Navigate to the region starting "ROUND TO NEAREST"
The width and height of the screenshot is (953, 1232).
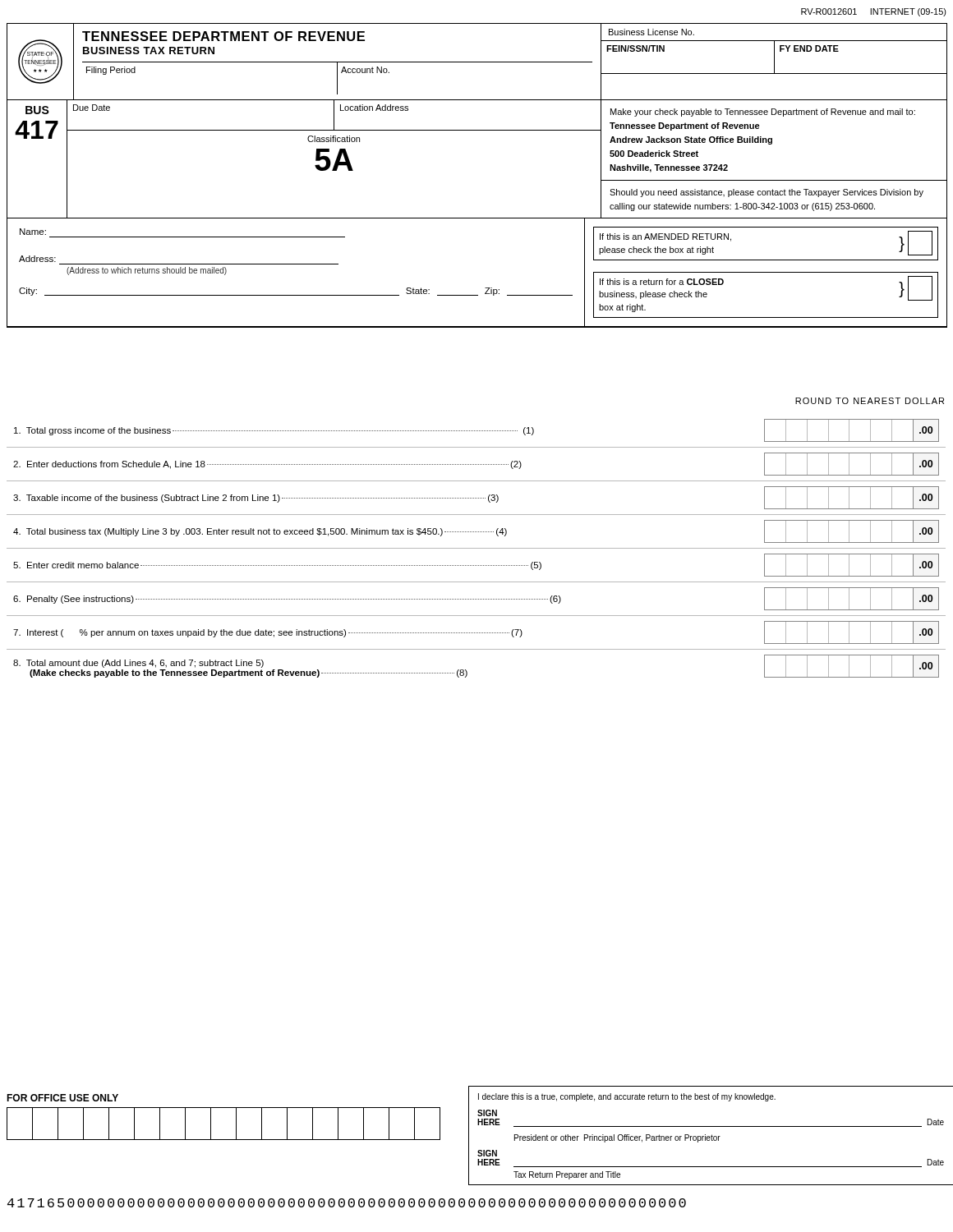pyautogui.click(x=870, y=401)
